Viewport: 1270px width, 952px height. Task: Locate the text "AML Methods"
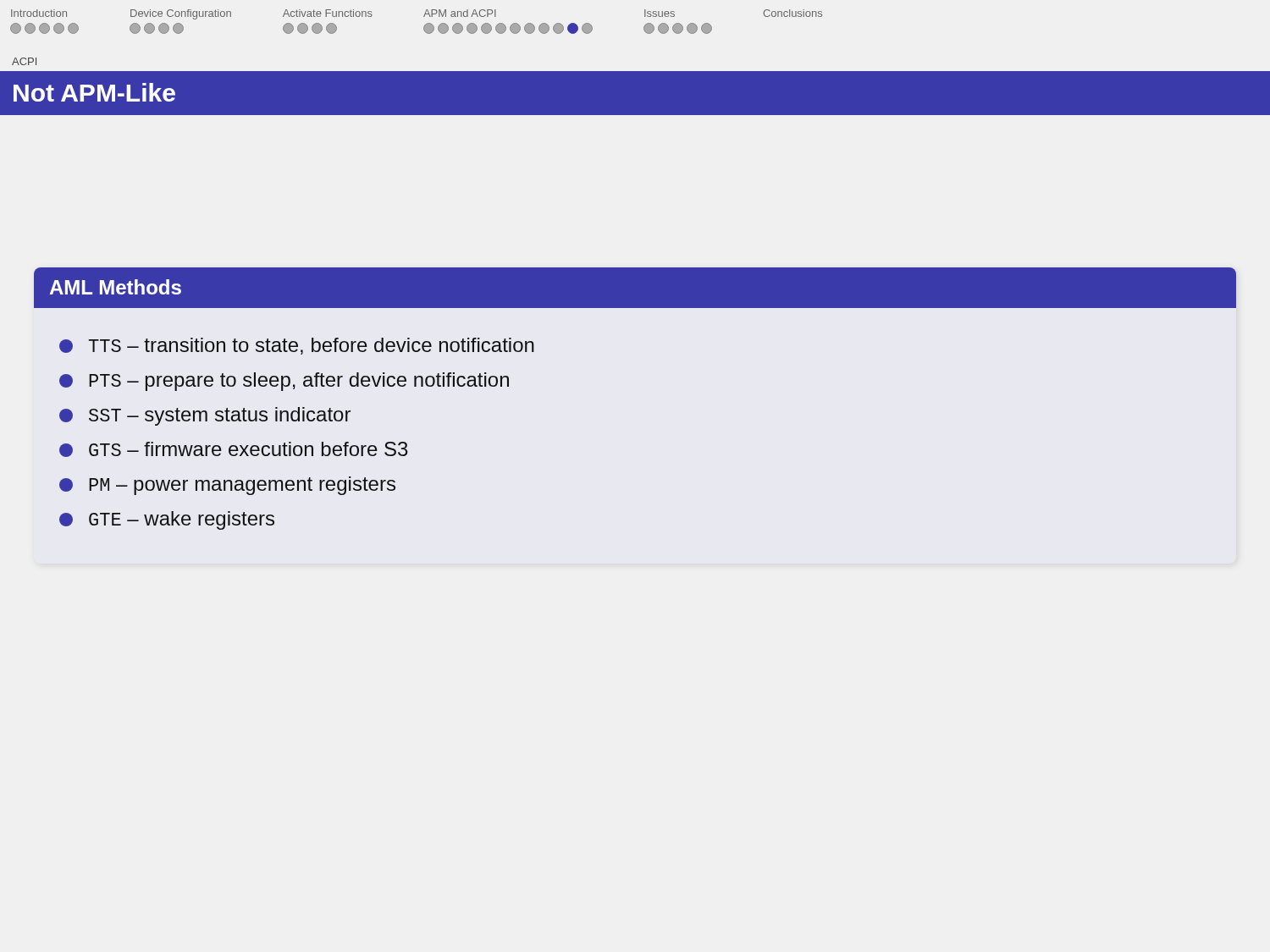[x=115, y=287]
